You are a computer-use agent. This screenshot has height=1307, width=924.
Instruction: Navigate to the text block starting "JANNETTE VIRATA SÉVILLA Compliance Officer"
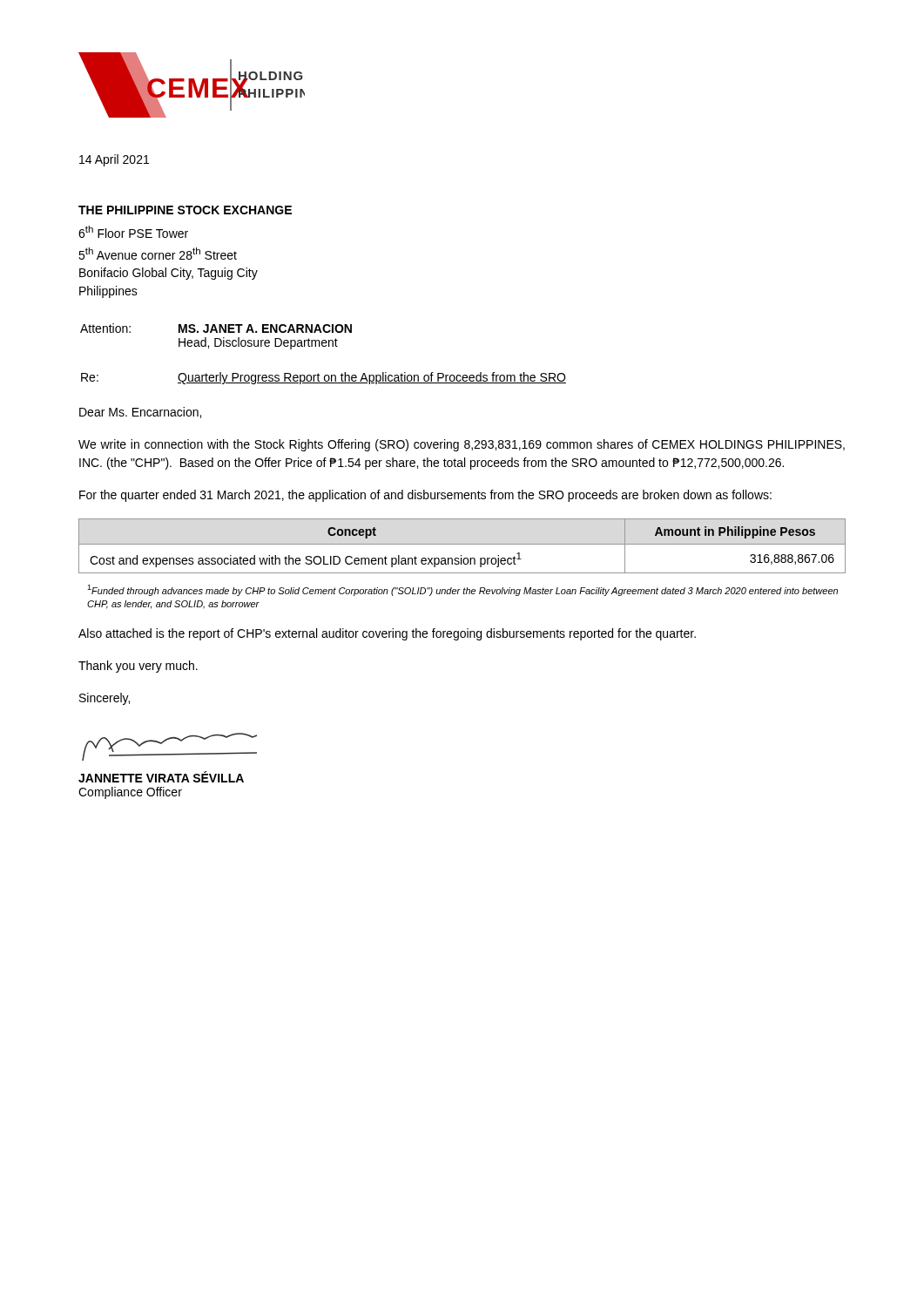(x=161, y=777)
